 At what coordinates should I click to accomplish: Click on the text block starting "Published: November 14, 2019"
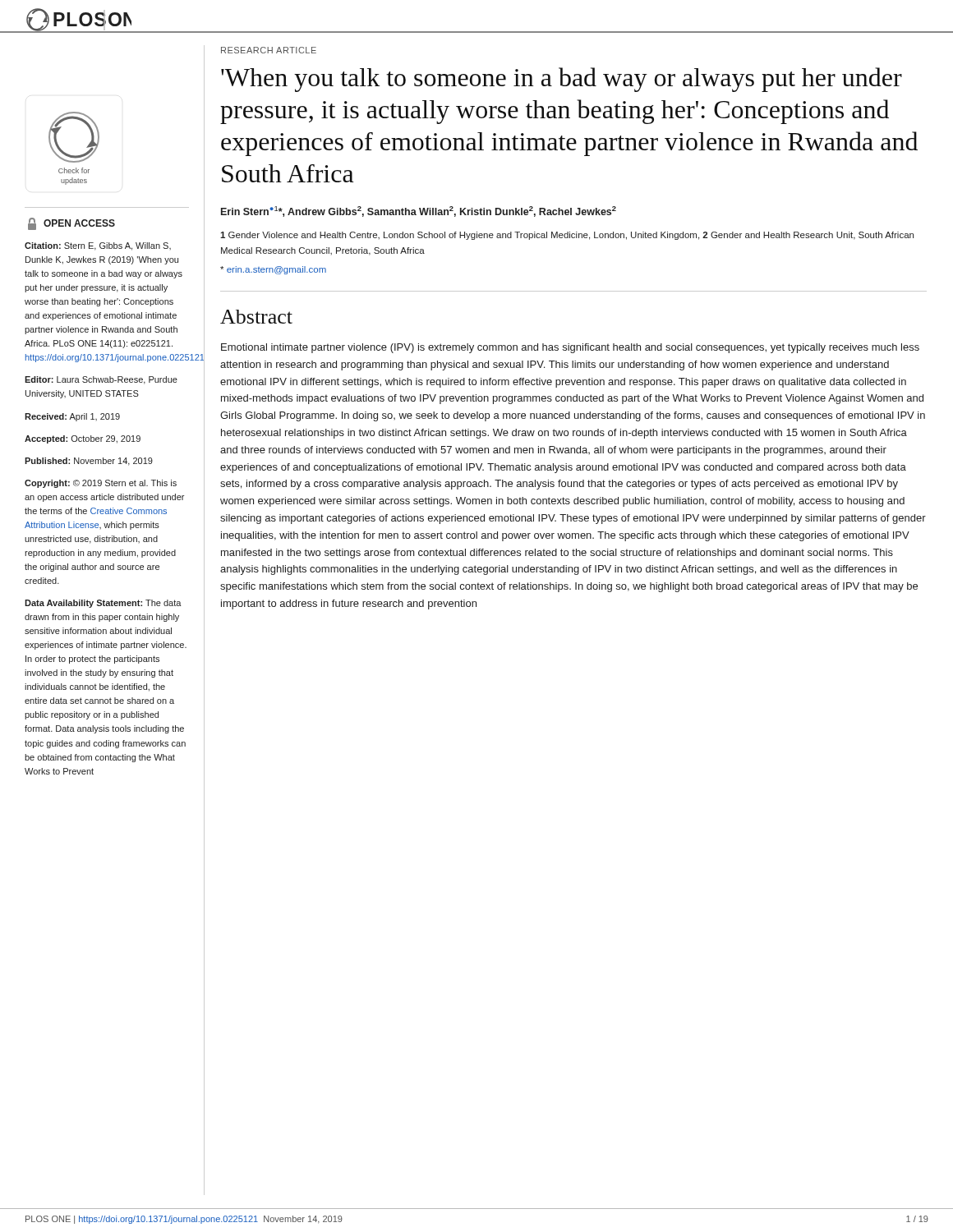[x=89, y=460]
